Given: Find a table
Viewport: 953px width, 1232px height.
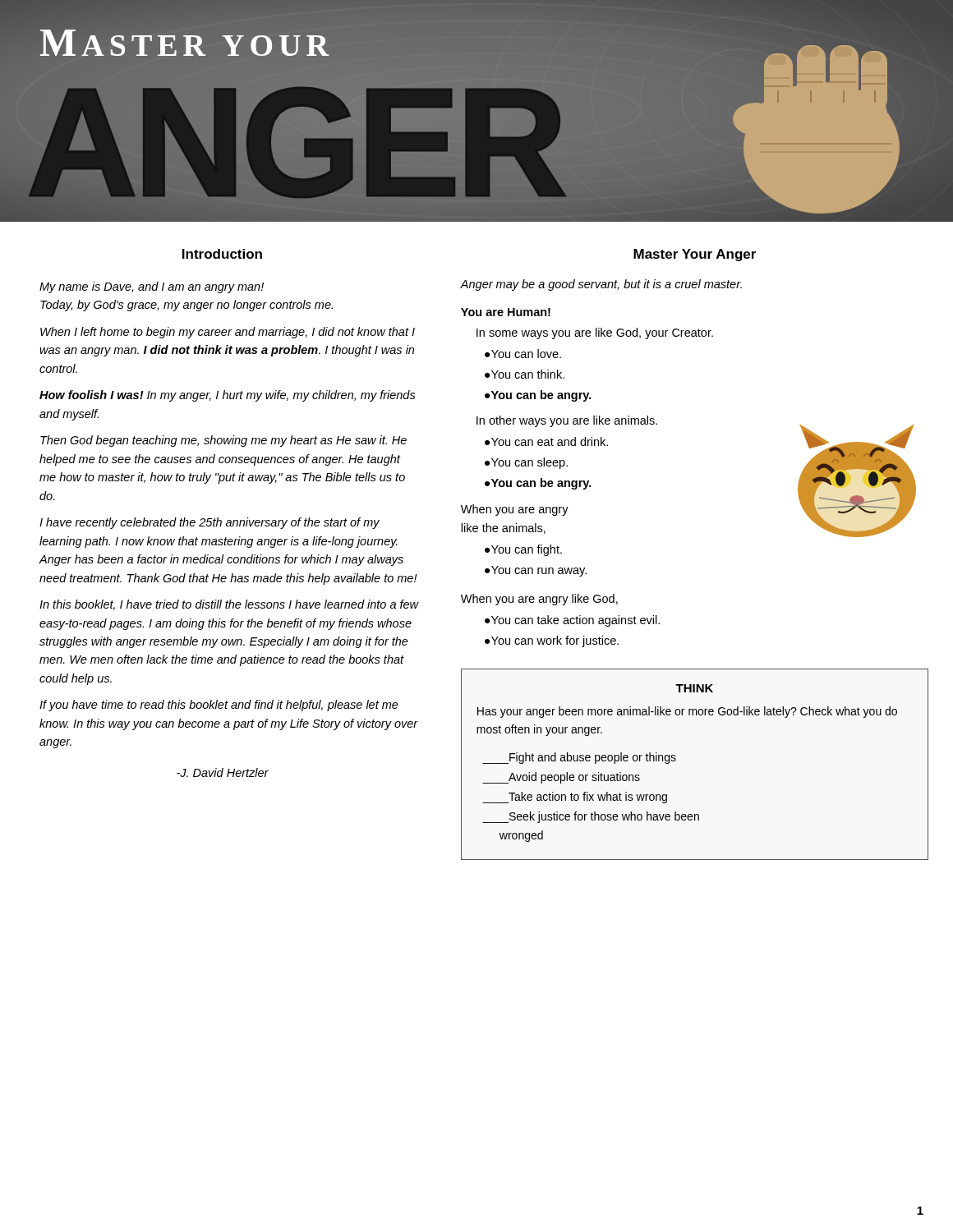Looking at the screenshot, I should pos(695,764).
